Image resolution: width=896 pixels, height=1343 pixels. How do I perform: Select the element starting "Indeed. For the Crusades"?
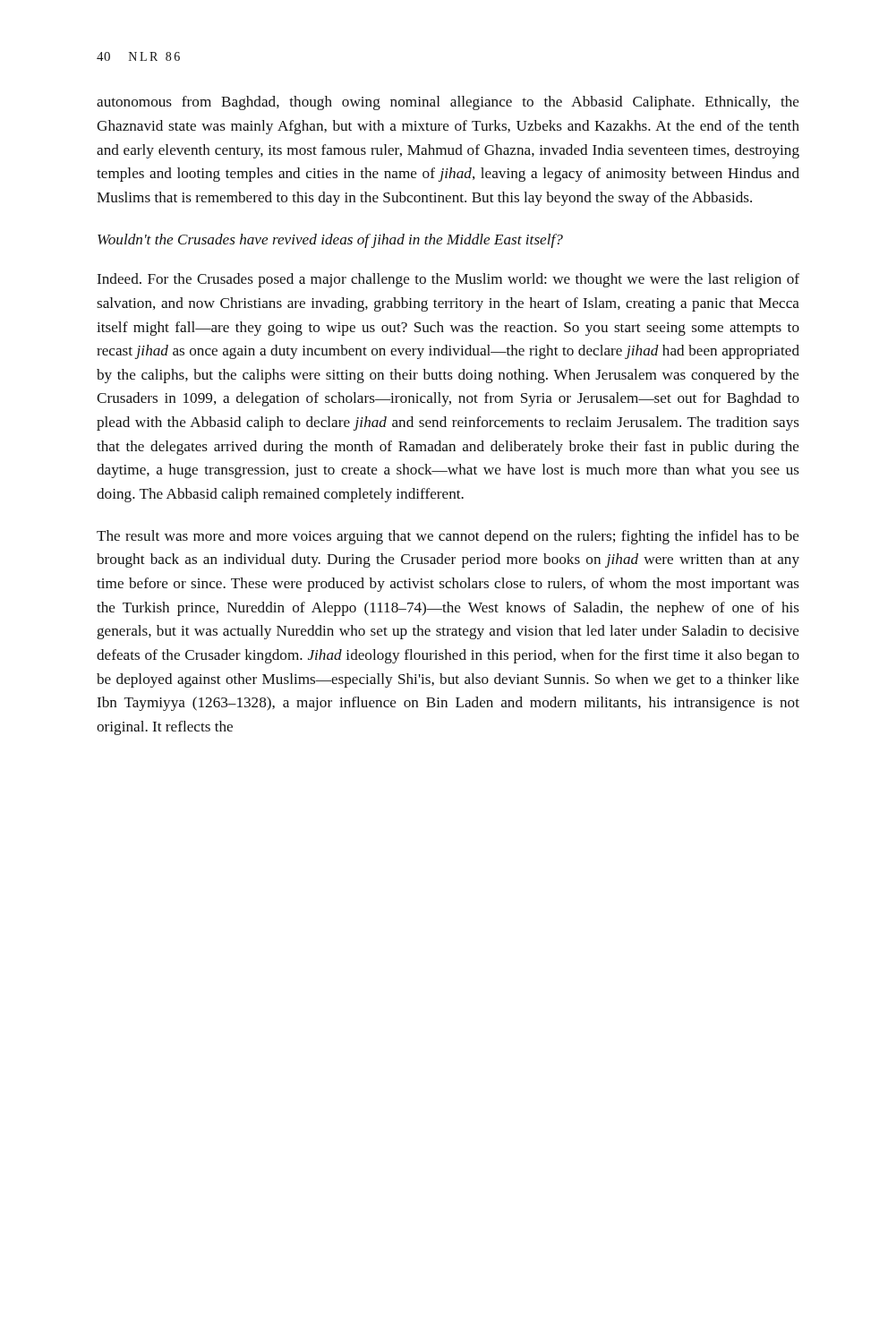(448, 387)
